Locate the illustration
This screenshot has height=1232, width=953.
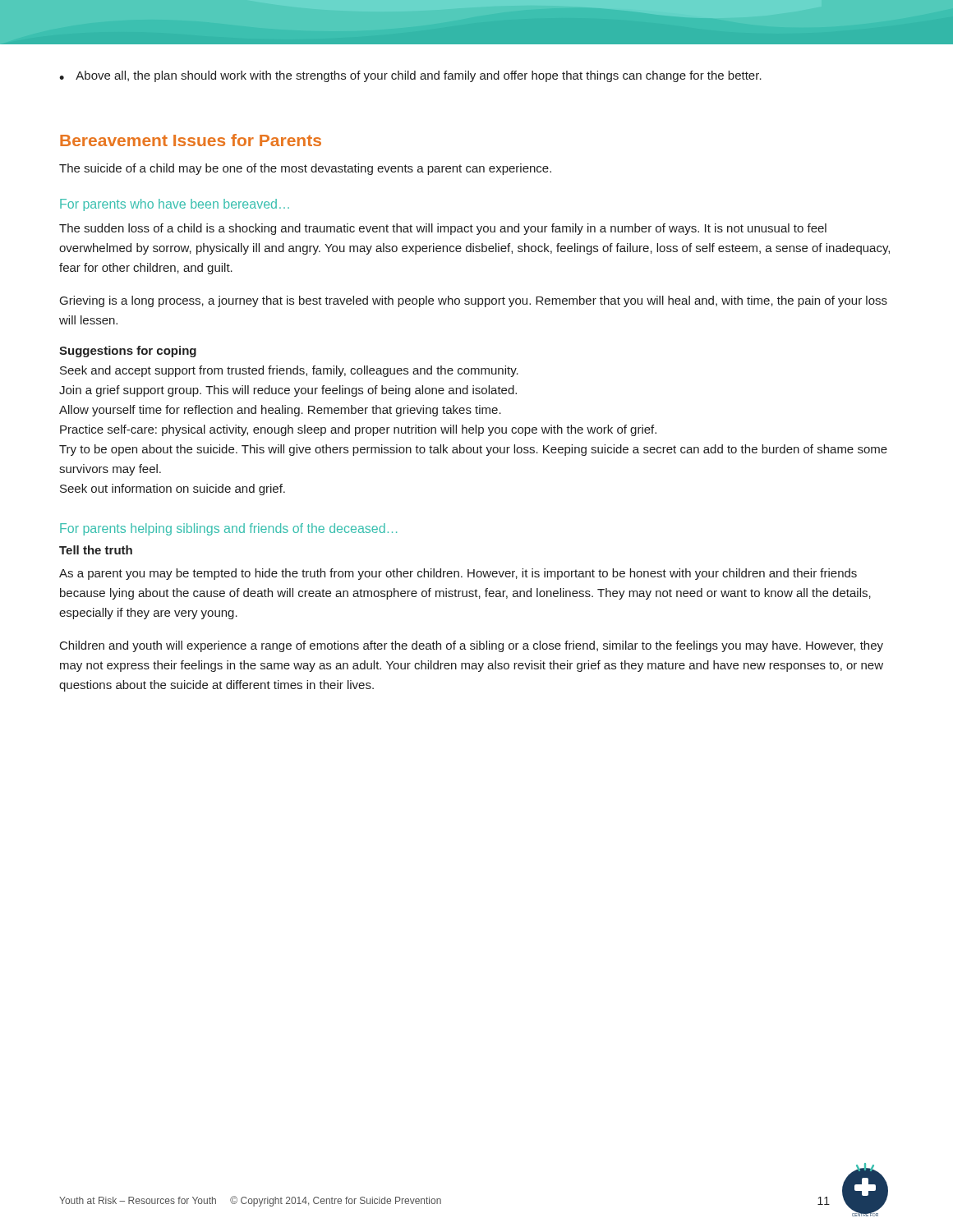476,22
